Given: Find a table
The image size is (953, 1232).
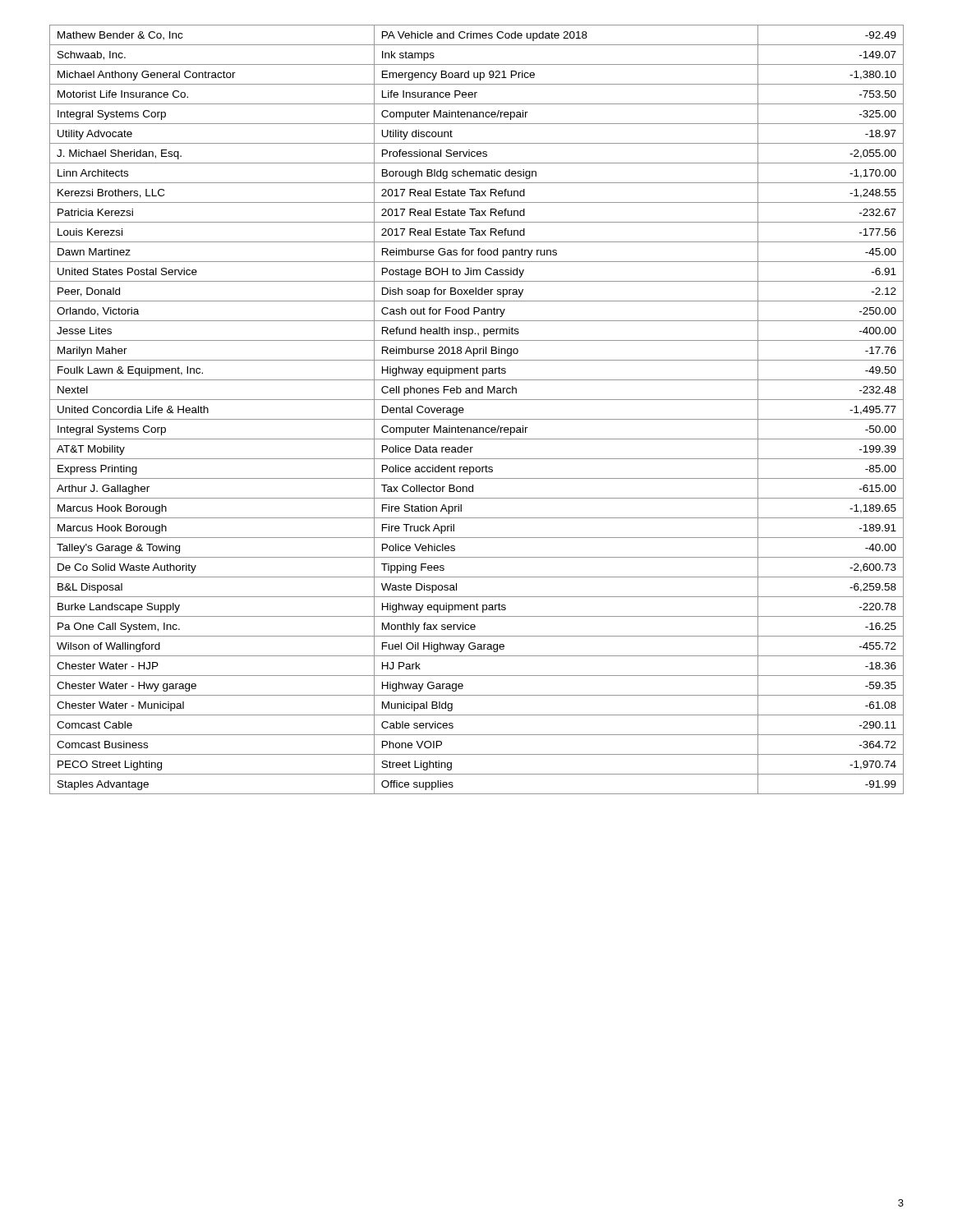Looking at the screenshot, I should point(476,409).
